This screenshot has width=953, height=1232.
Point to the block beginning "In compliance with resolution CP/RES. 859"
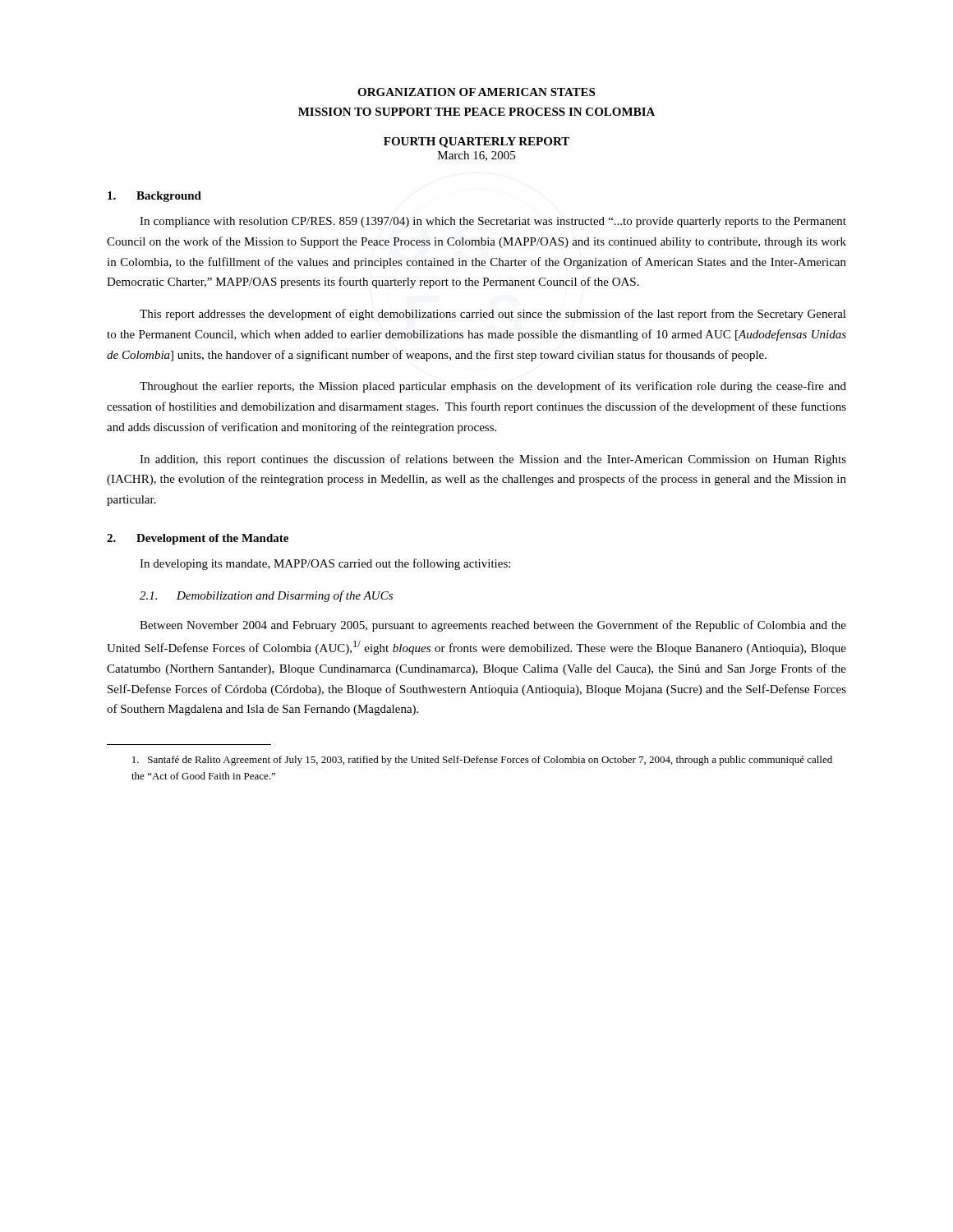click(x=476, y=251)
